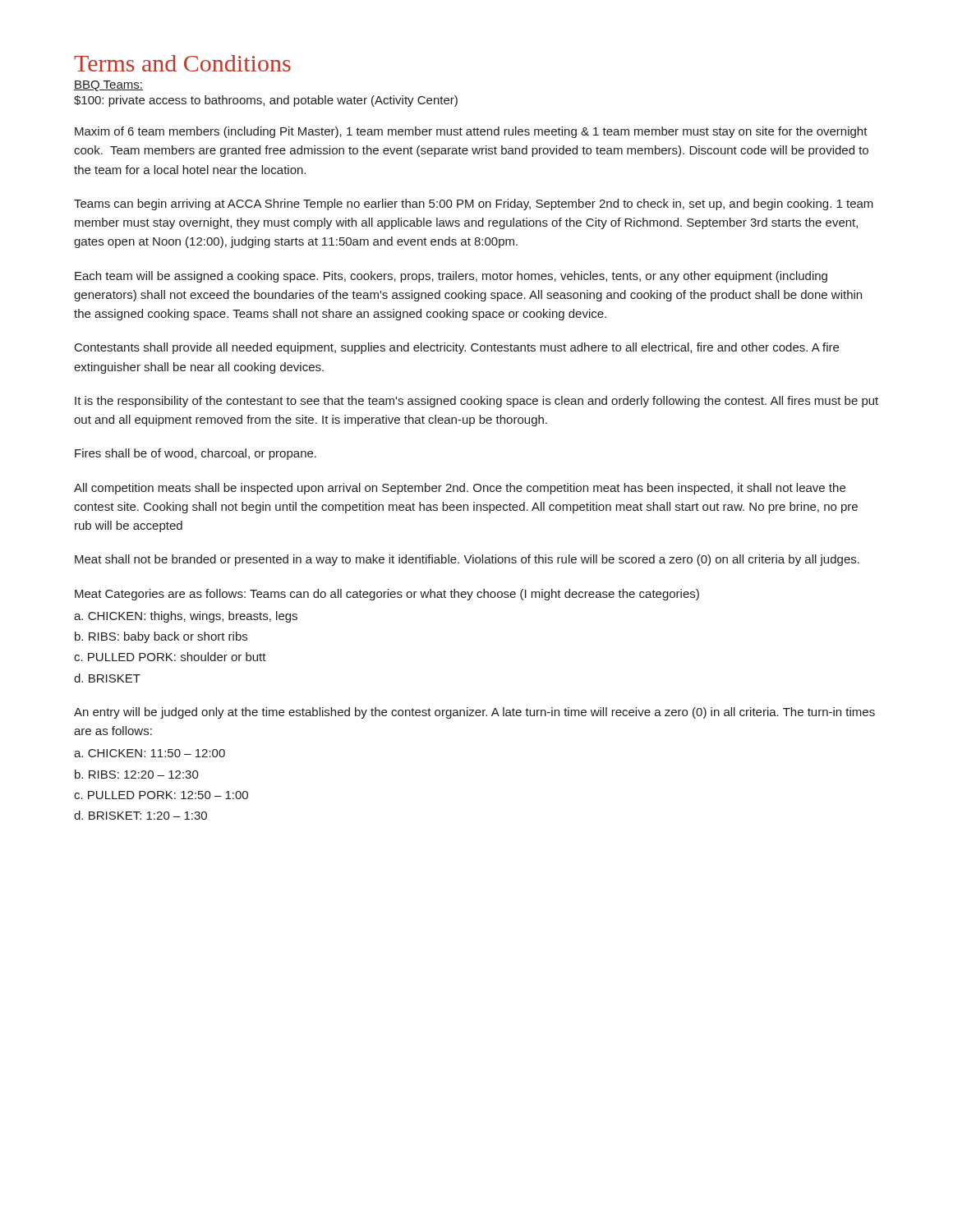Point to the text starting "BBQ Teams:"

tap(108, 84)
